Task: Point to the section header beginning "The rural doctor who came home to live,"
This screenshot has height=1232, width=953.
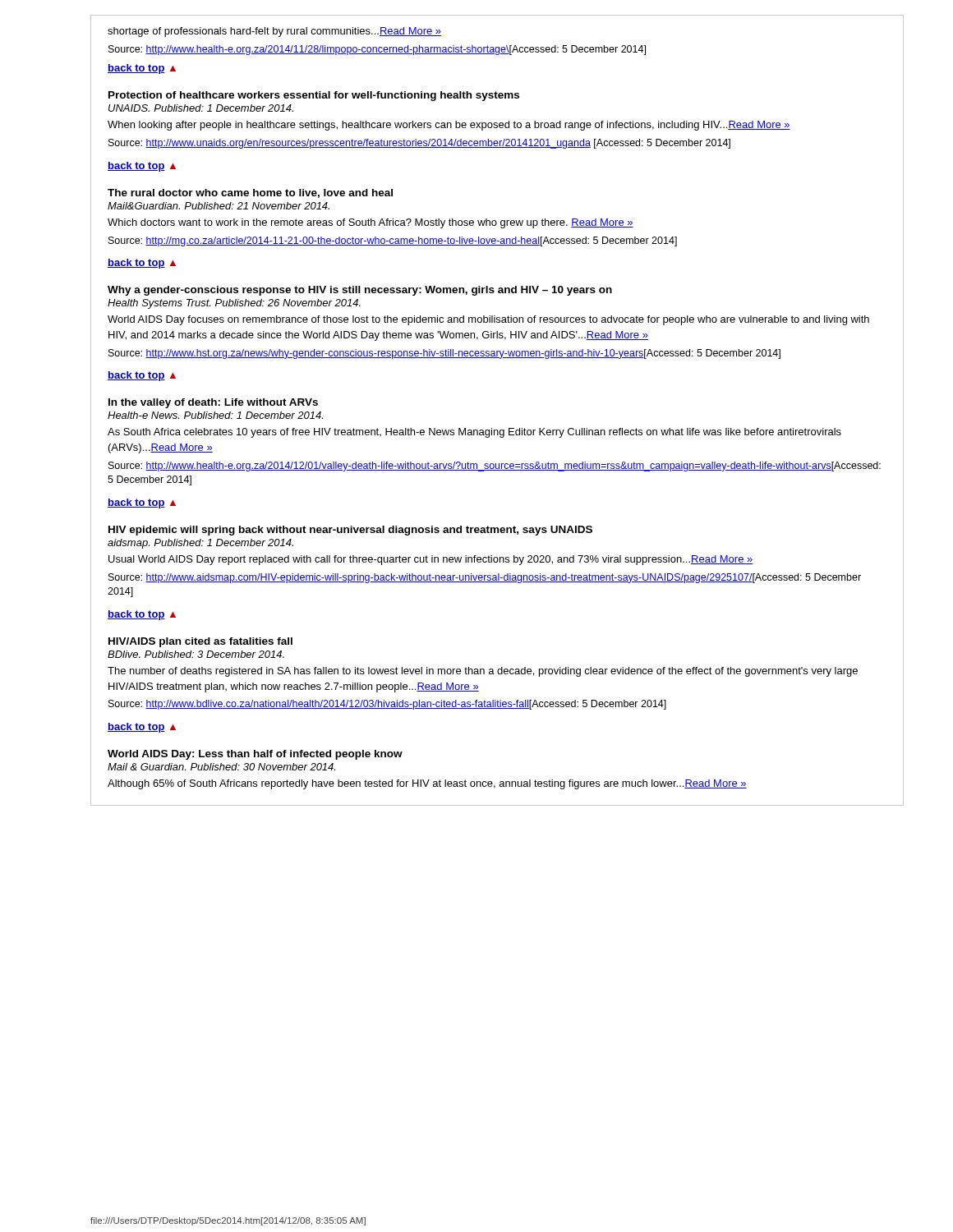Action: coord(251,192)
